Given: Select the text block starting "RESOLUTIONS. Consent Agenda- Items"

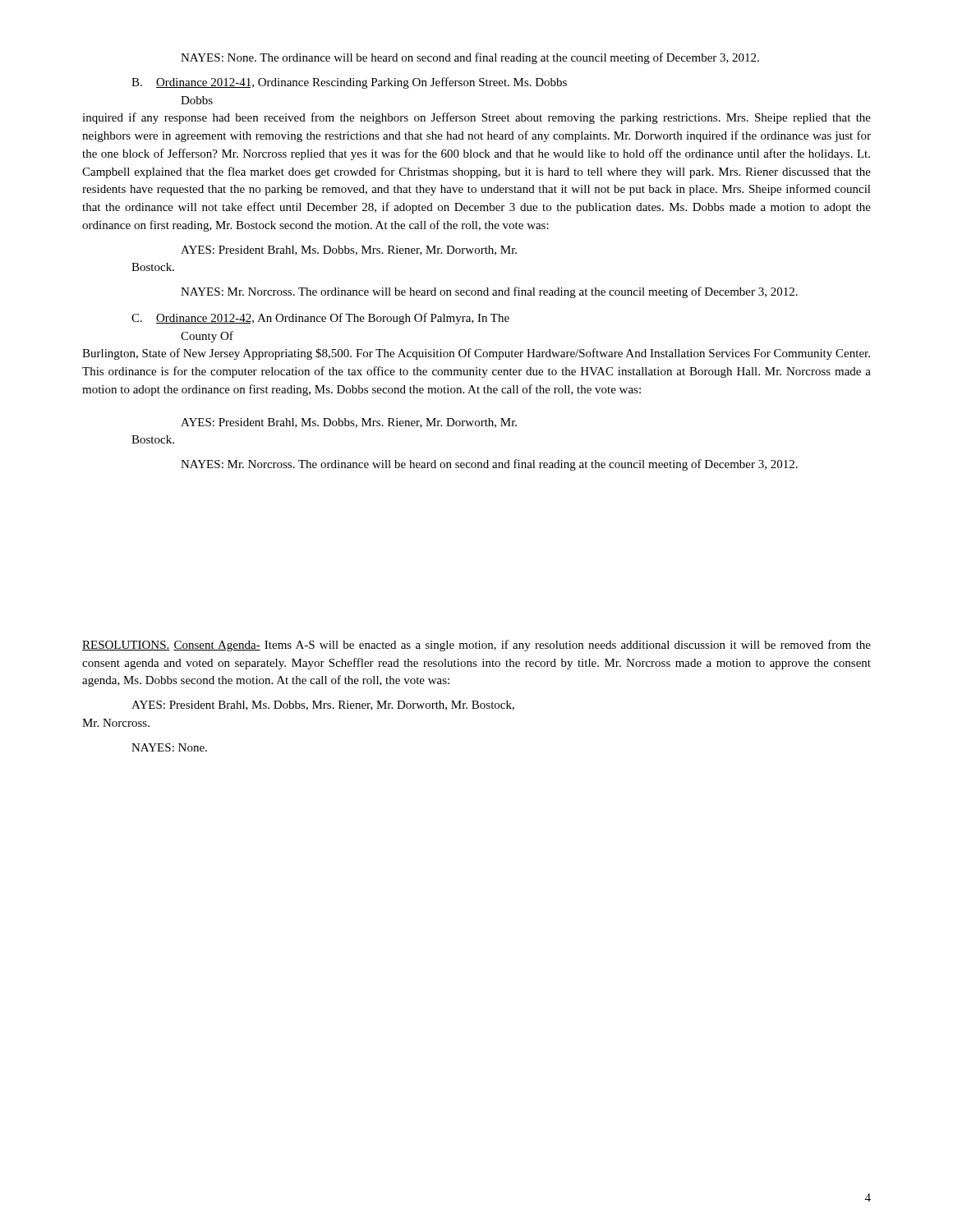Looking at the screenshot, I should pos(476,662).
